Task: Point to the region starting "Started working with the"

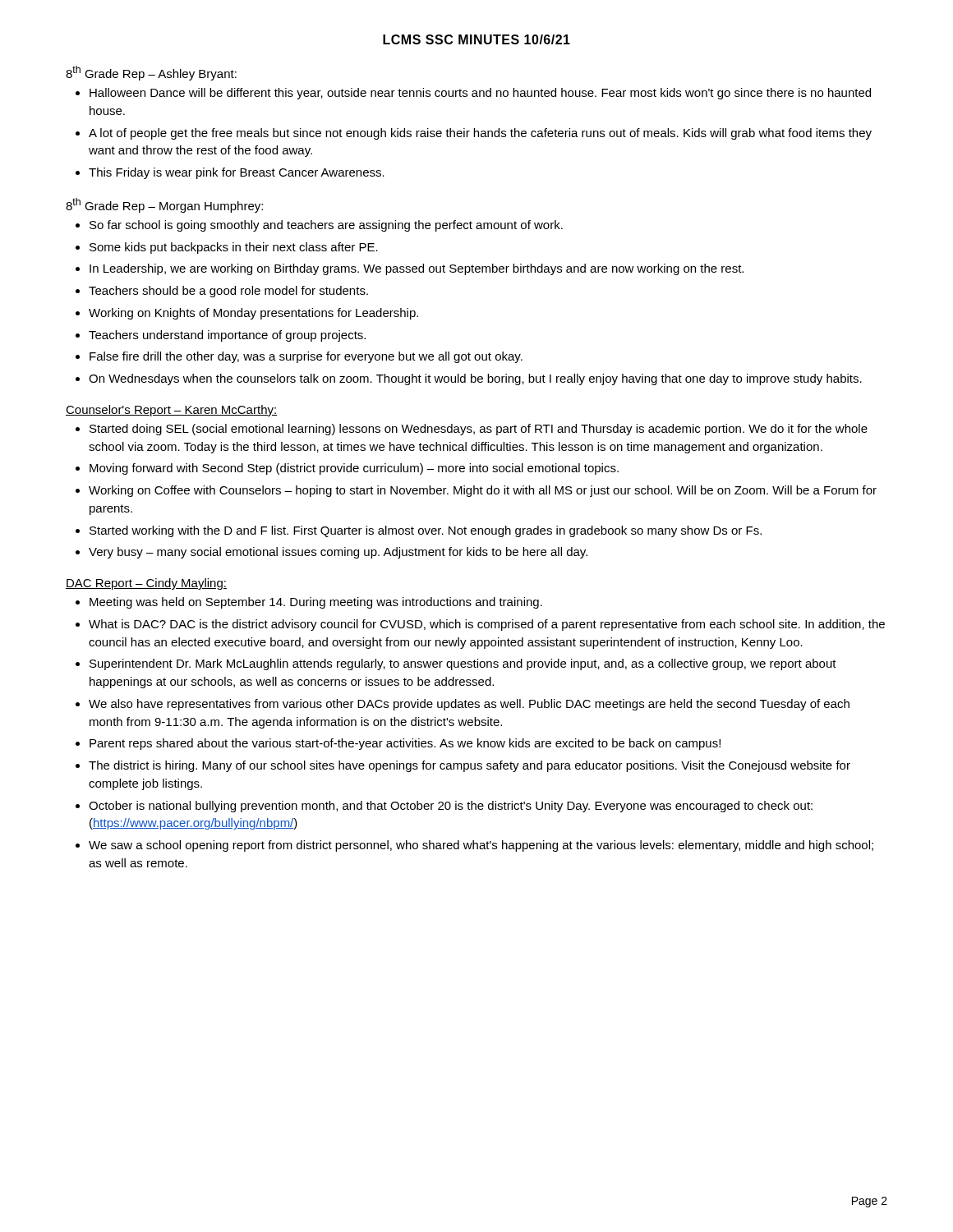Action: 426,530
